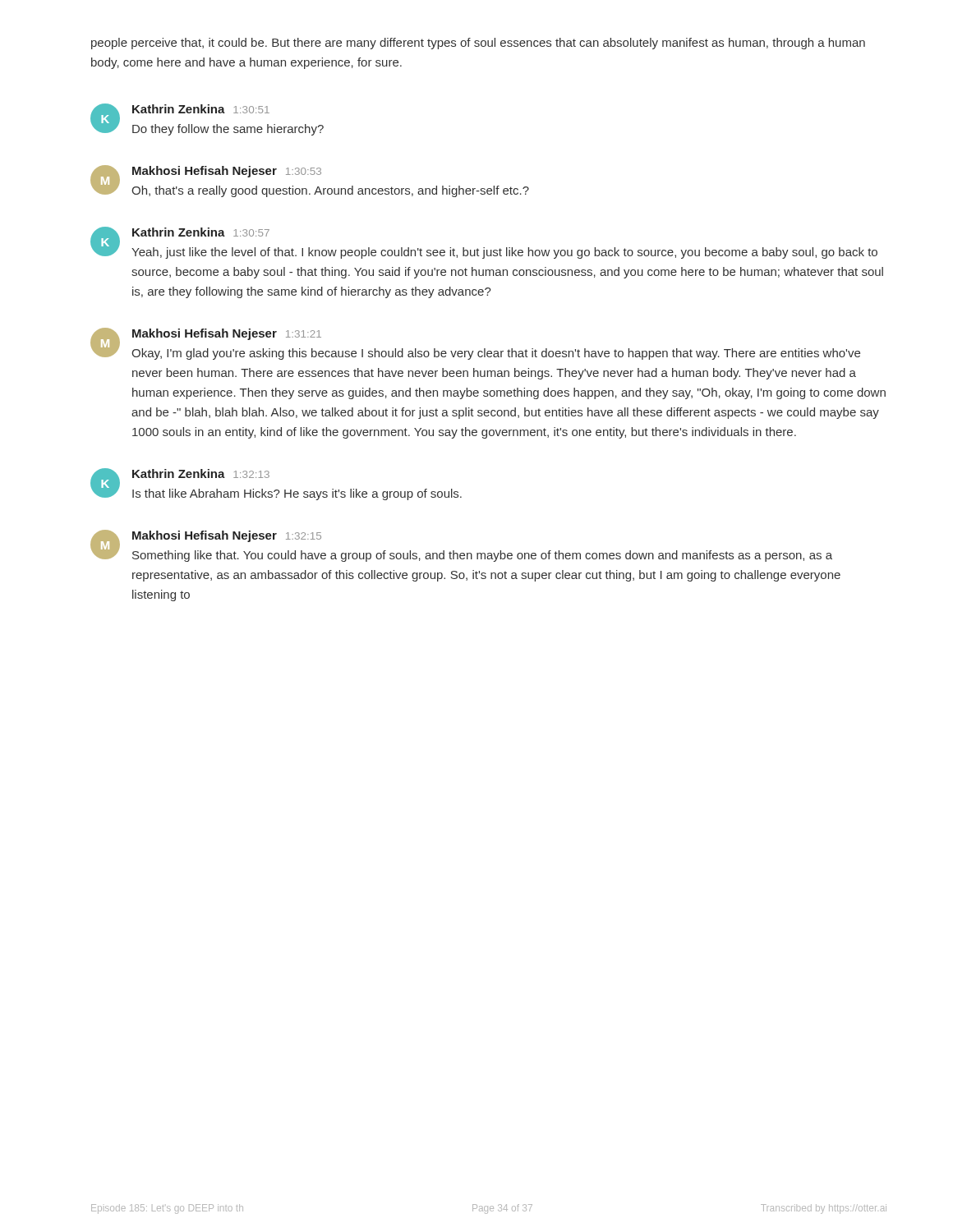Find the text block that reads "K Kathrin Zenkina 1:30:57 Yeah, just like the"
This screenshot has width=953, height=1232.
click(x=489, y=263)
